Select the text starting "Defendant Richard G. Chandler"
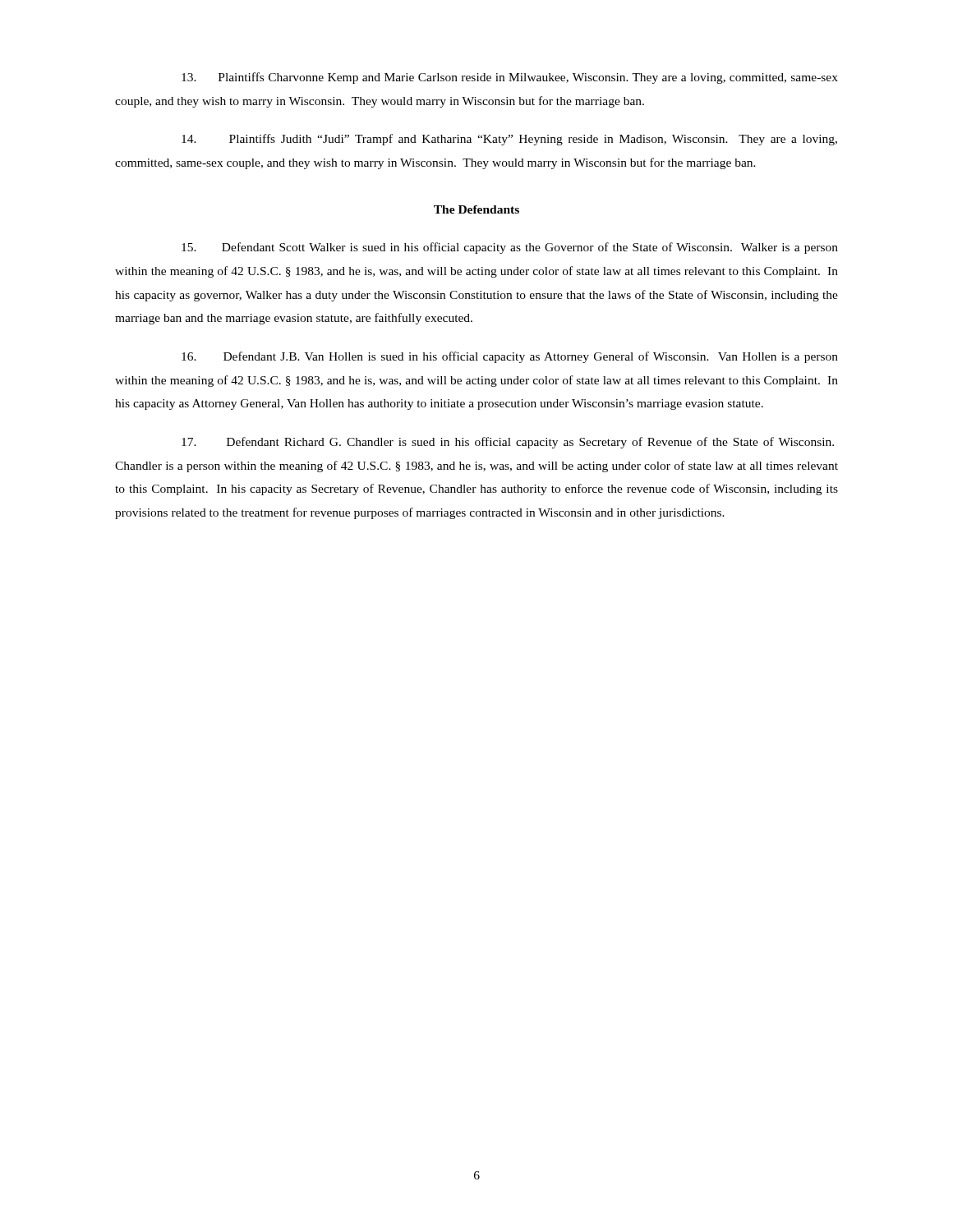953x1232 pixels. (x=476, y=478)
